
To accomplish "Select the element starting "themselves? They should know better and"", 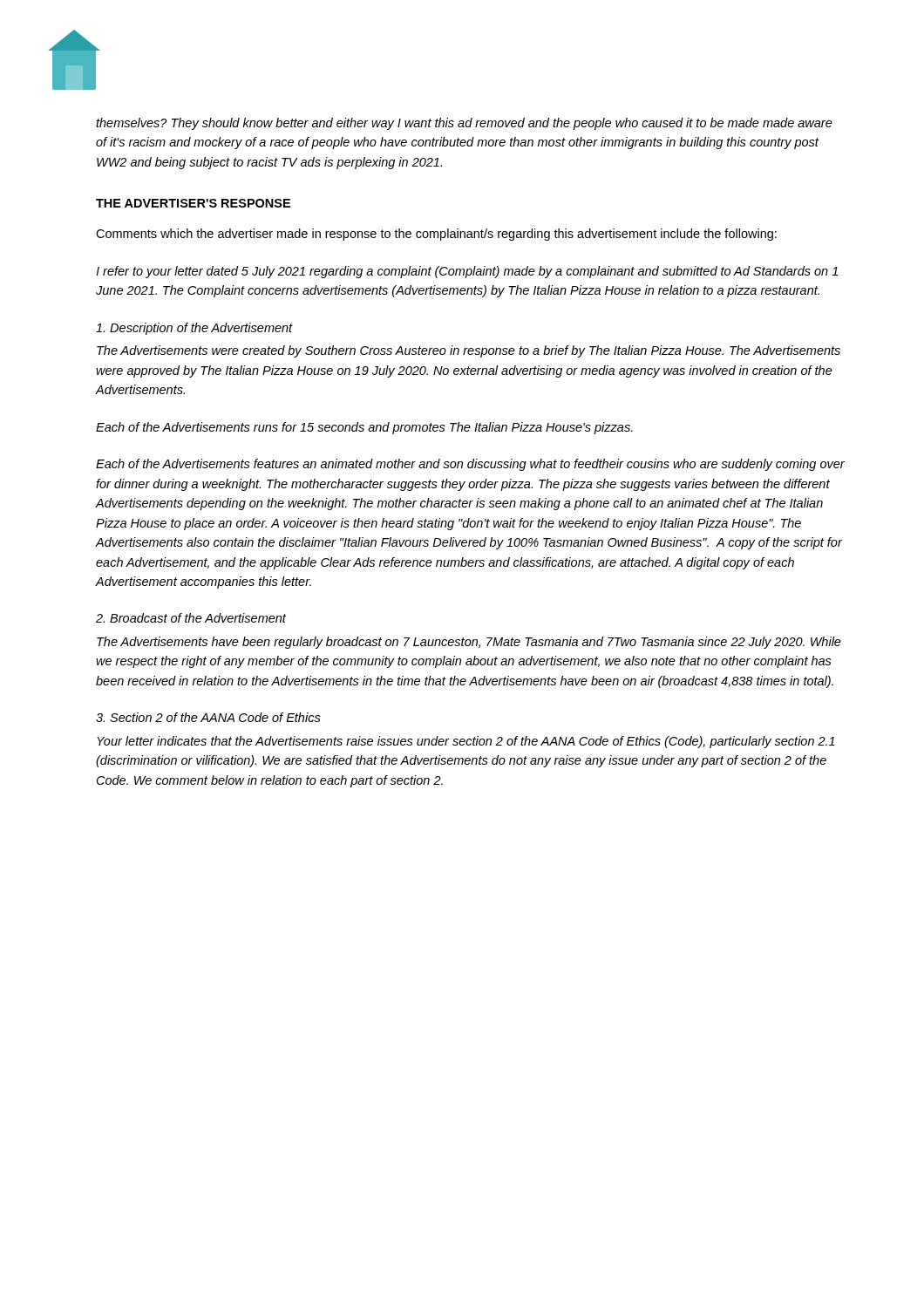I will tap(464, 143).
